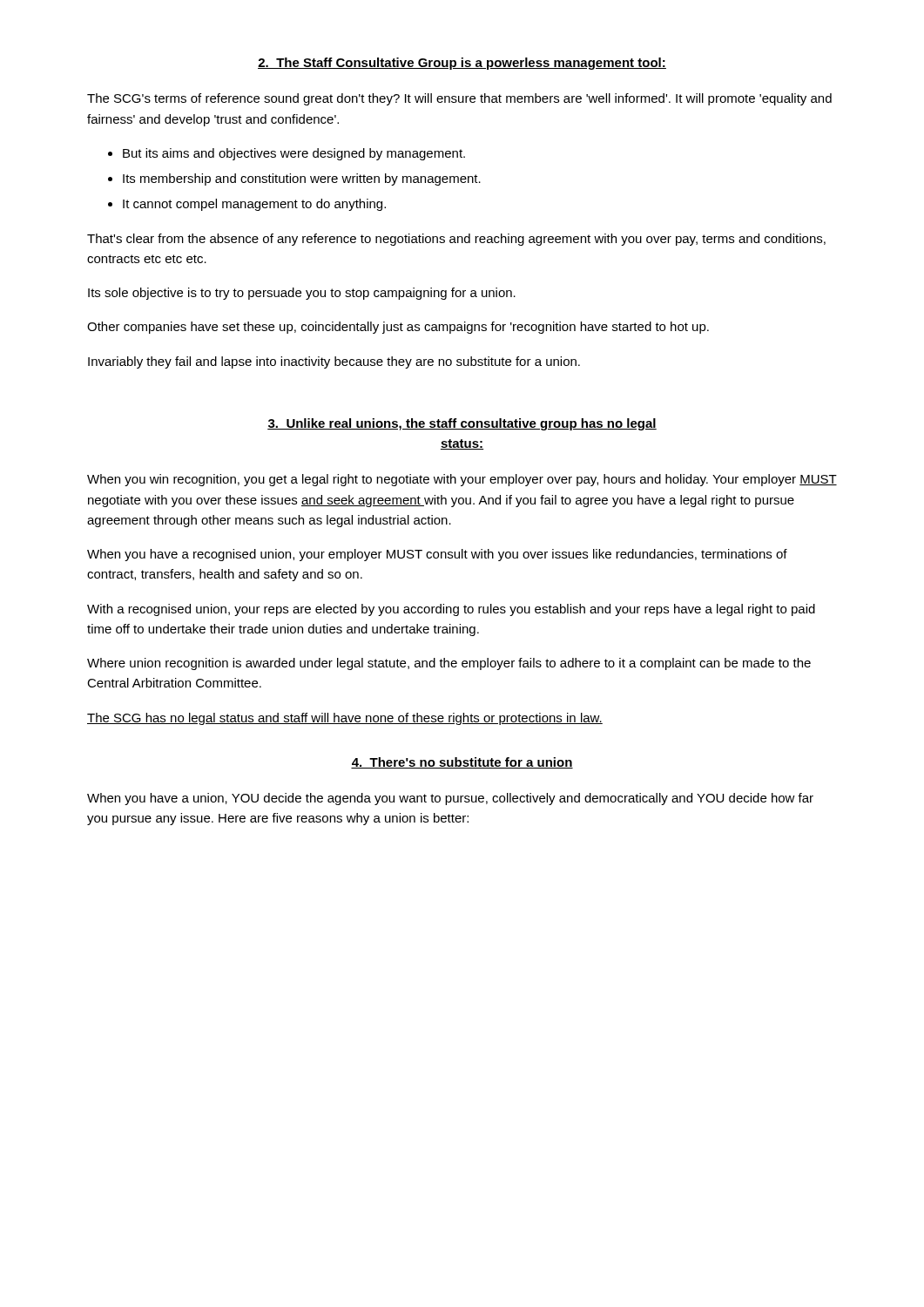
Task: Select the block starting "With a recognised union, your reps"
Action: 451,618
